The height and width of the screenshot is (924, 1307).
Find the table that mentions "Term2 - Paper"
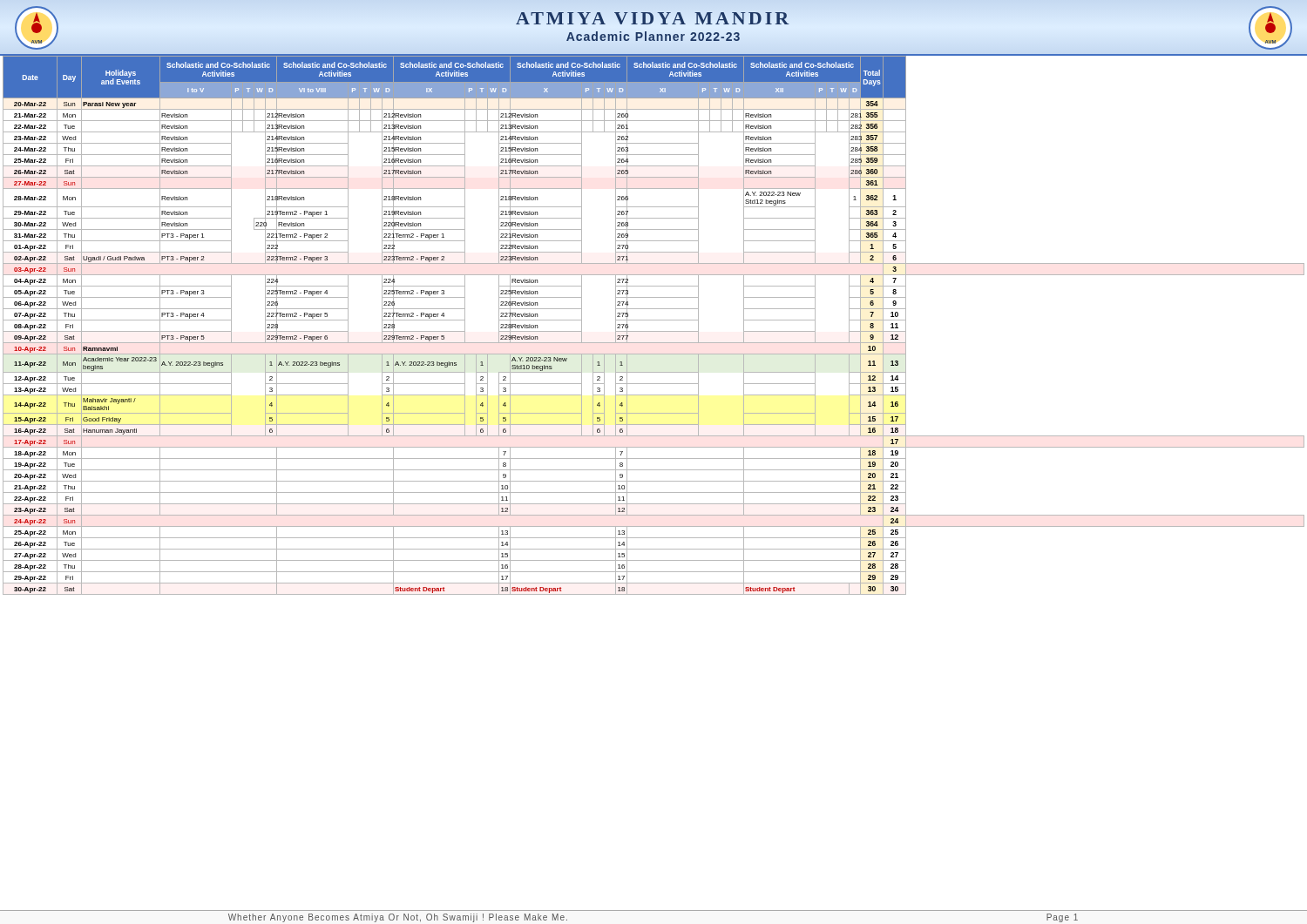coord(654,325)
